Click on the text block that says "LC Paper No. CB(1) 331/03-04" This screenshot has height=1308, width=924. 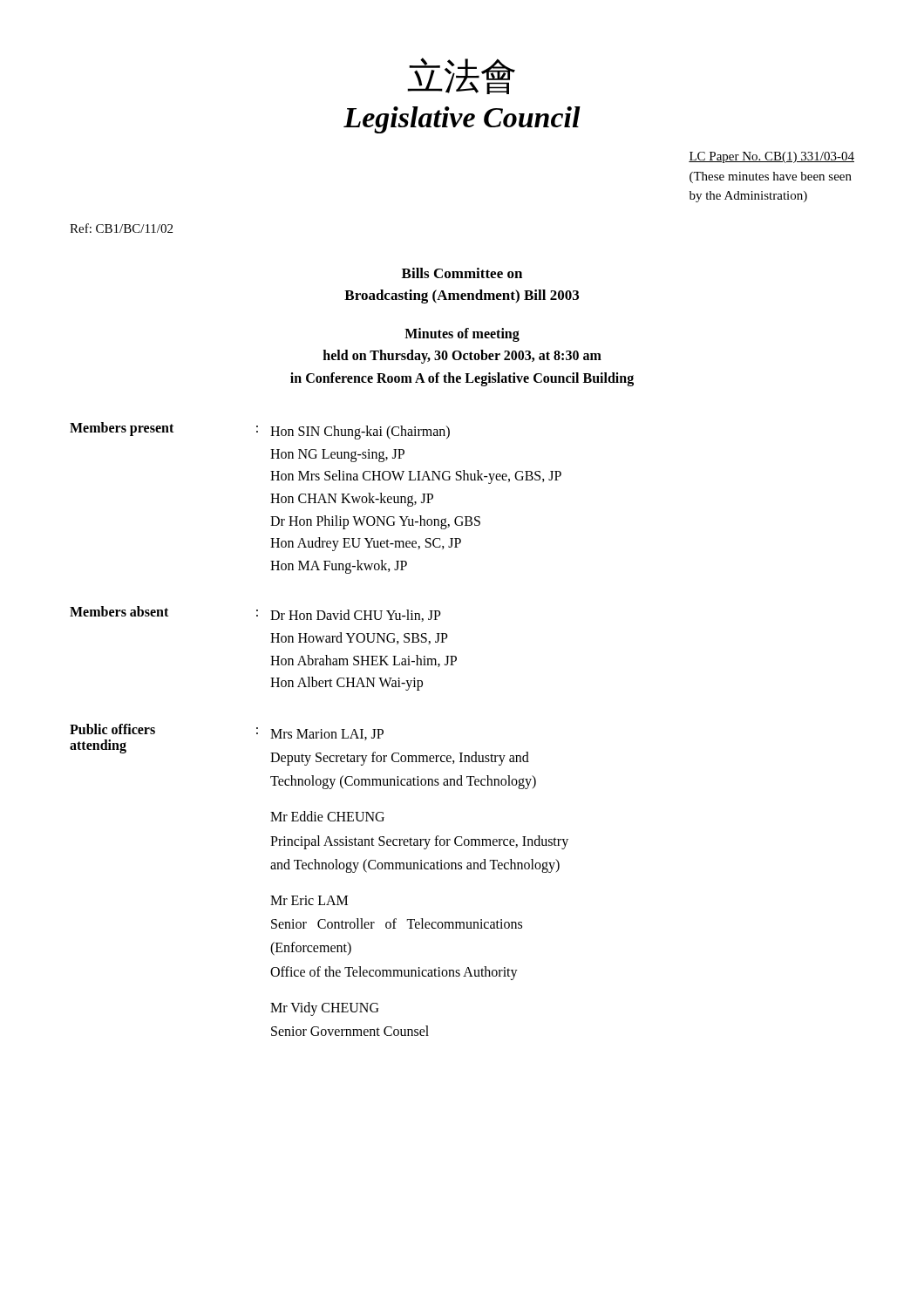tap(772, 176)
